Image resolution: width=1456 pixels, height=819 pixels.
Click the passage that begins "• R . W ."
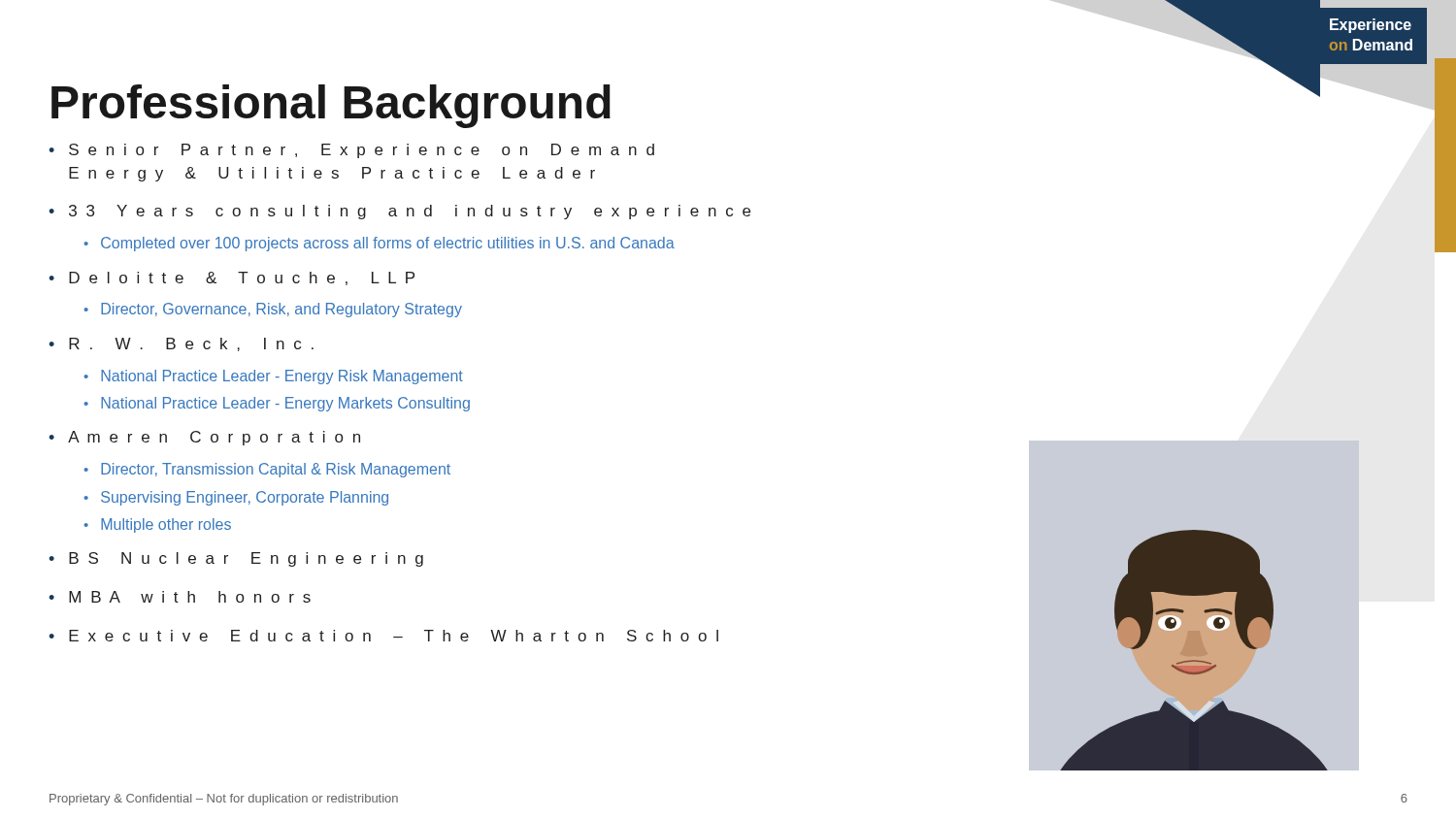point(183,344)
